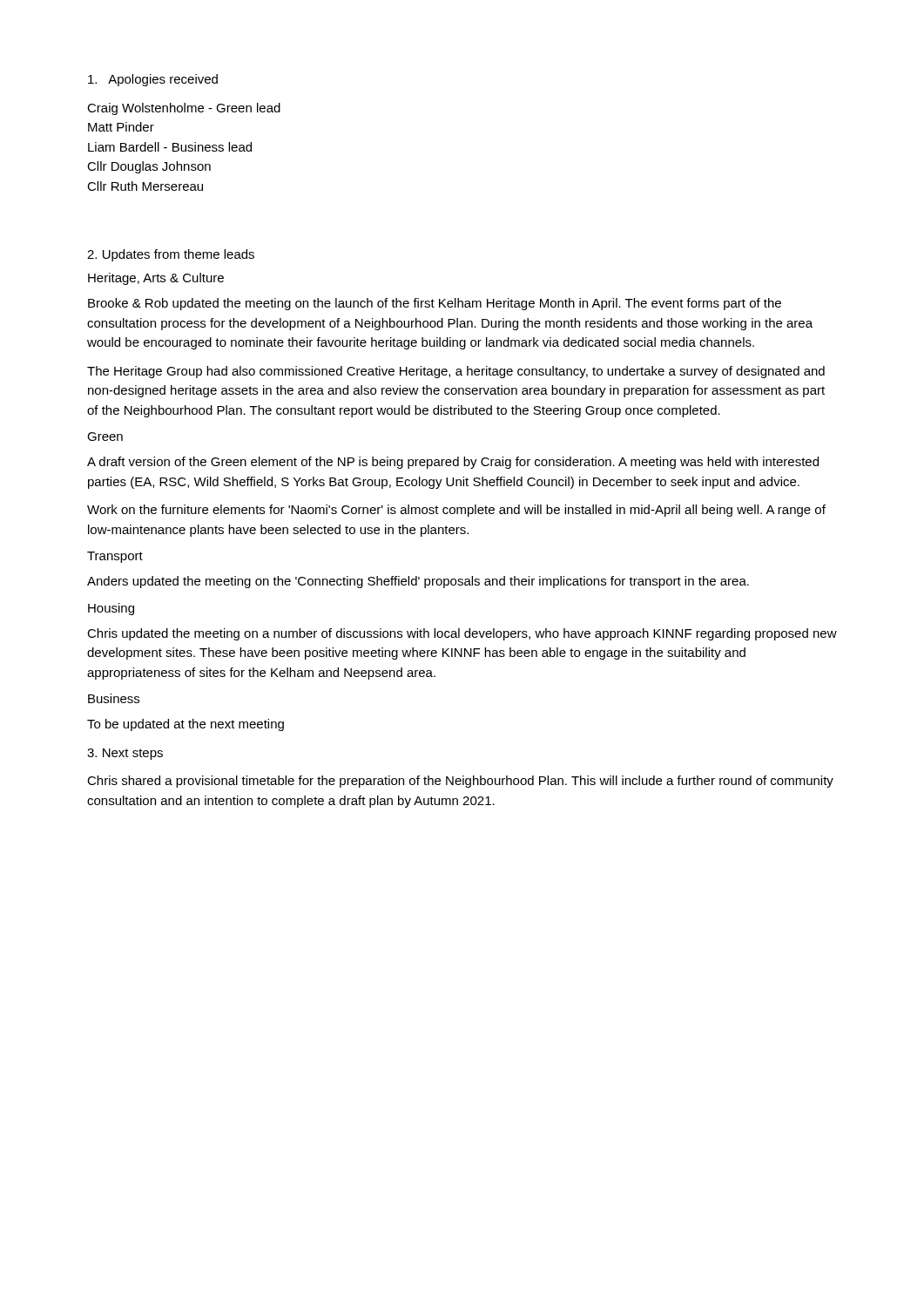Locate the text block with the text "Brooke & Rob"

pos(450,322)
